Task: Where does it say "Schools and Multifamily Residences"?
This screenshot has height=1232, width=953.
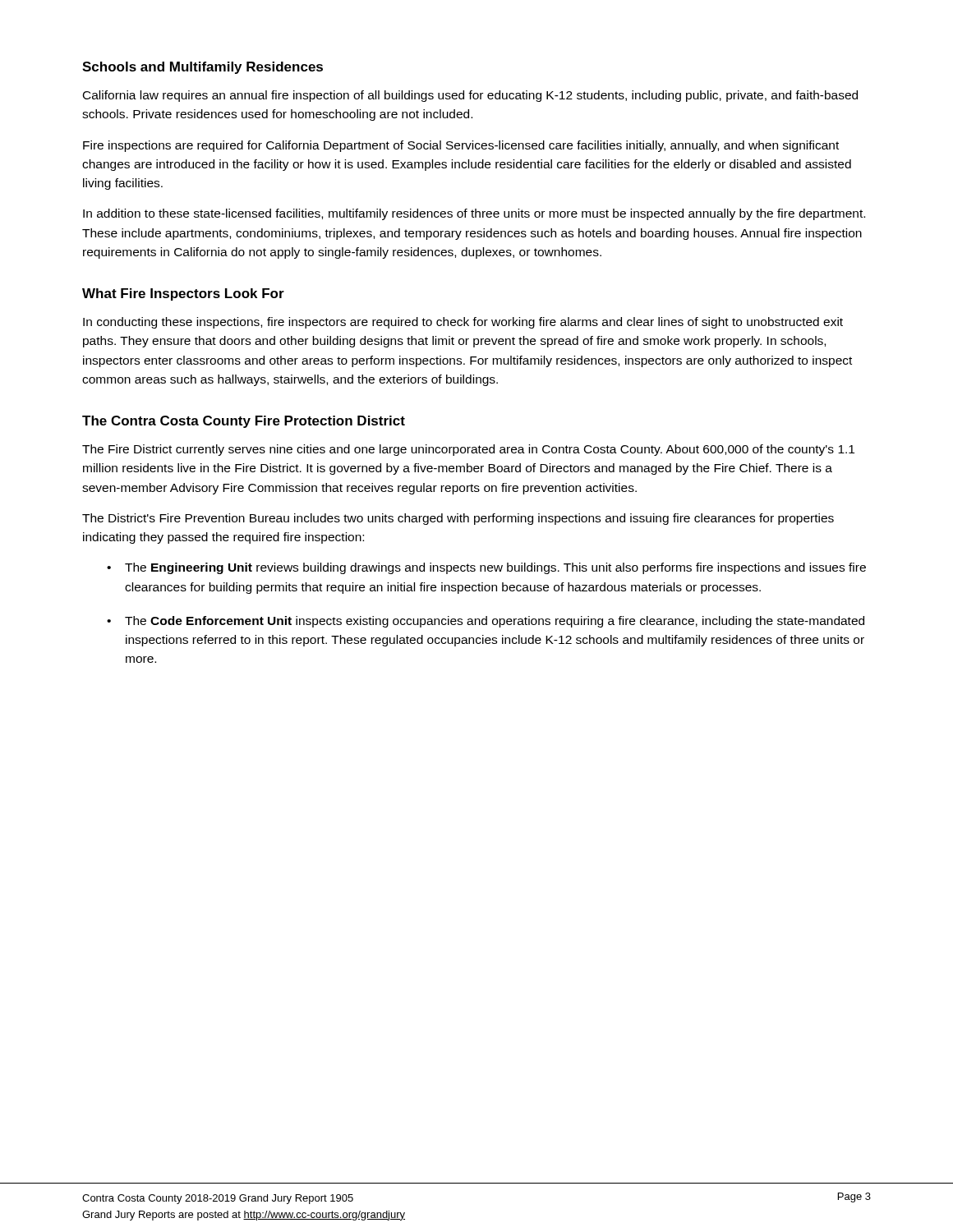Action: tap(203, 67)
